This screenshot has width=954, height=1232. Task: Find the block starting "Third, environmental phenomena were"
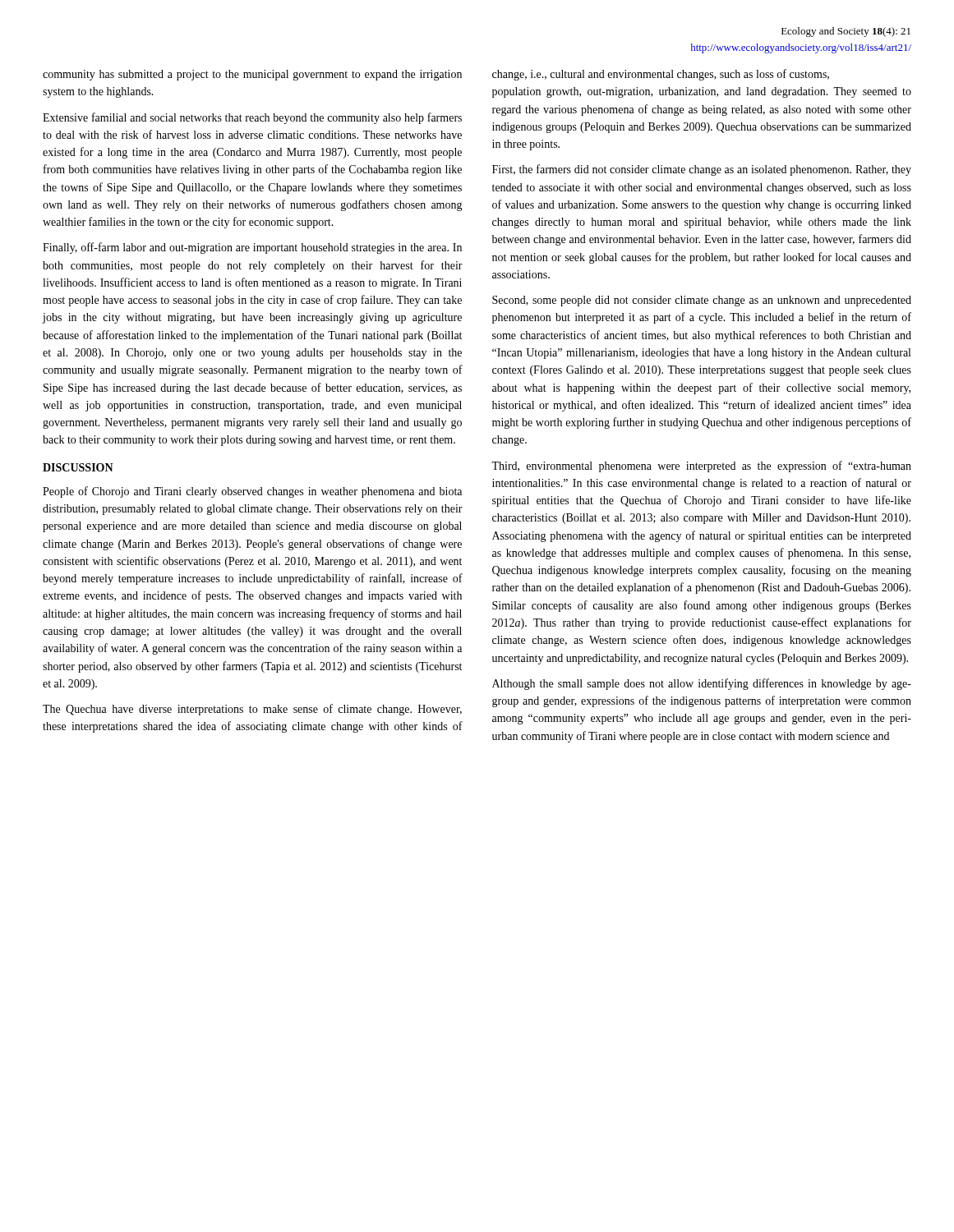point(702,562)
